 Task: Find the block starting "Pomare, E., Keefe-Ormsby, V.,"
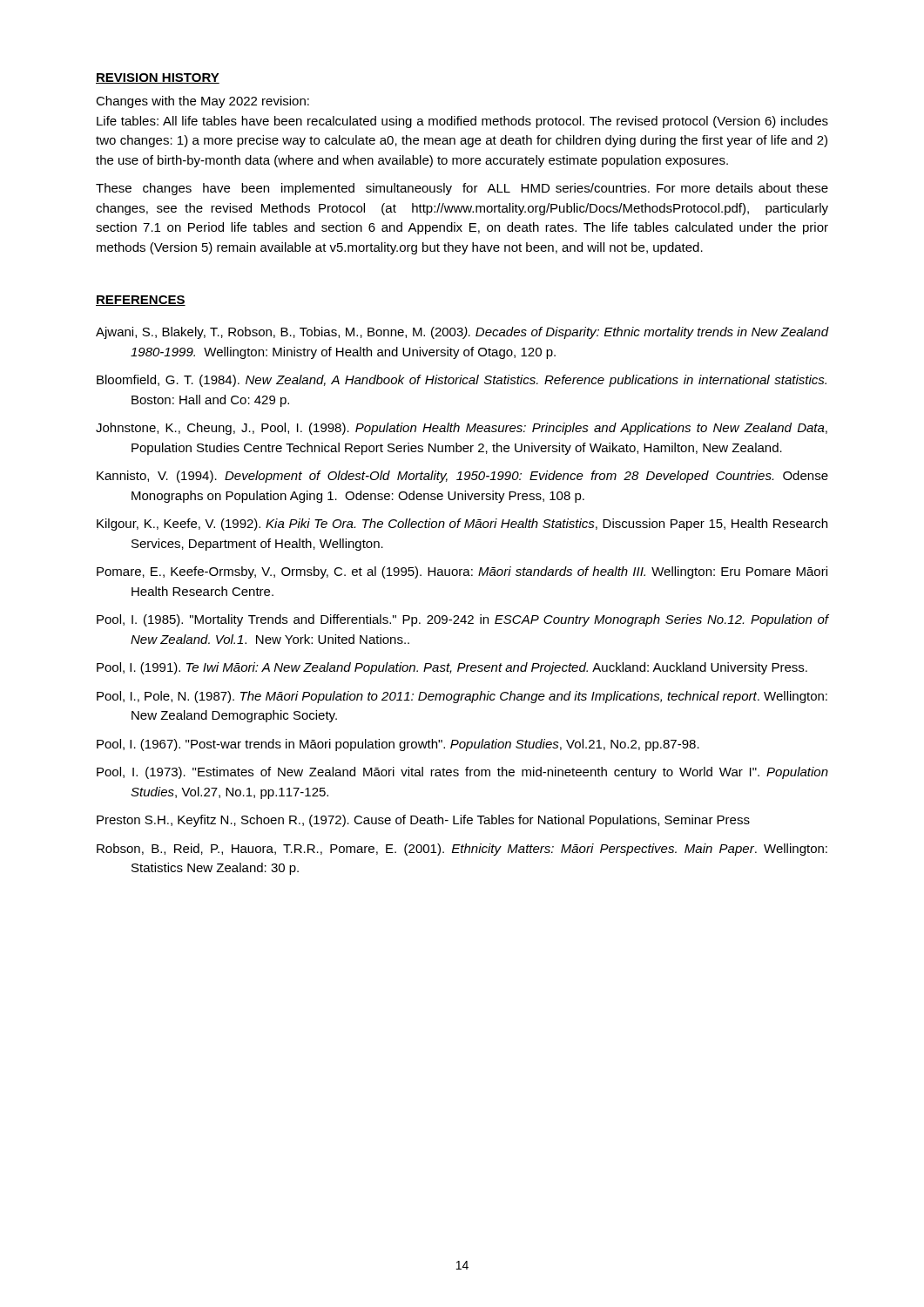click(x=462, y=581)
